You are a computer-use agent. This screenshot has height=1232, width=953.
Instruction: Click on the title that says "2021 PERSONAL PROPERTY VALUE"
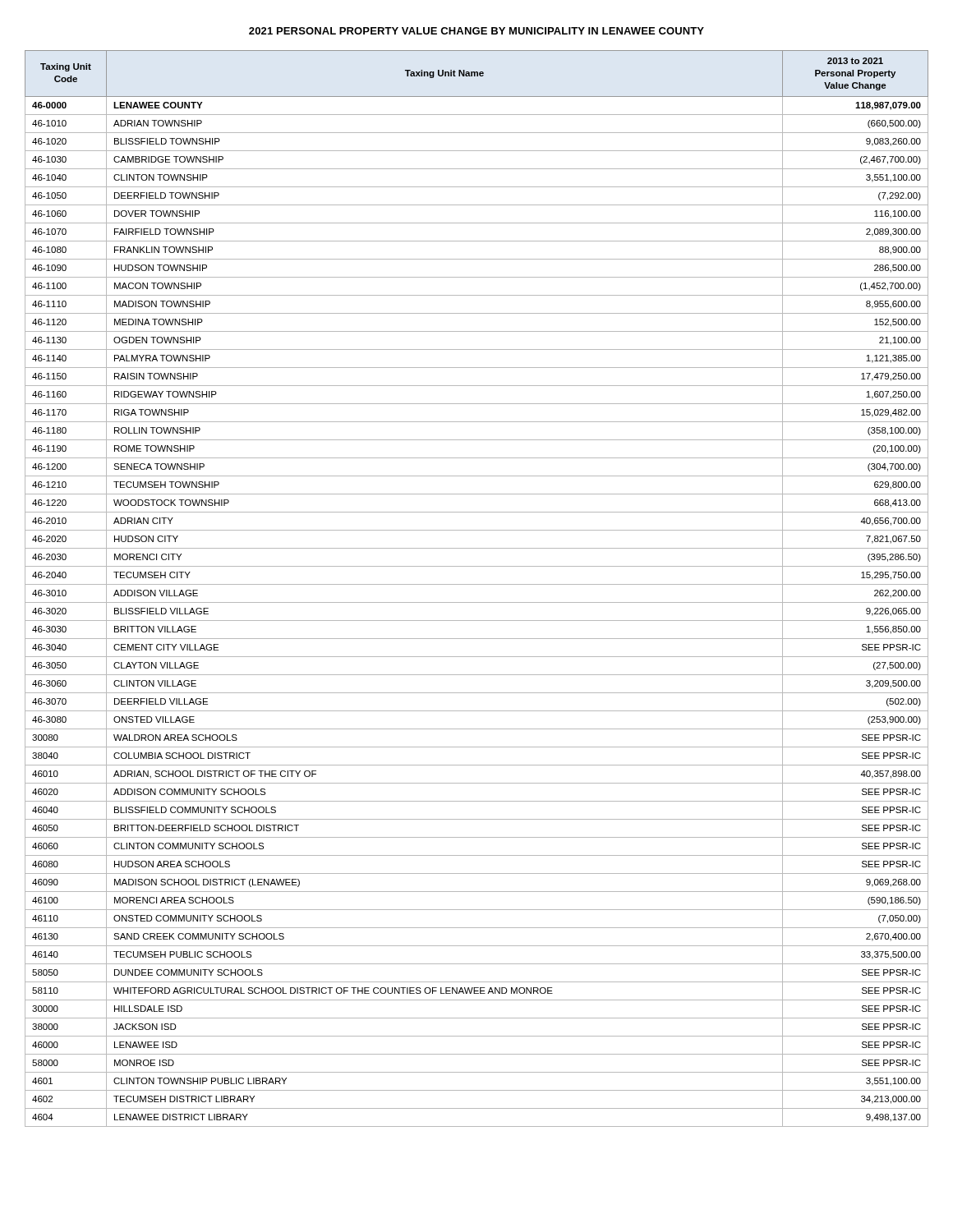point(476,31)
